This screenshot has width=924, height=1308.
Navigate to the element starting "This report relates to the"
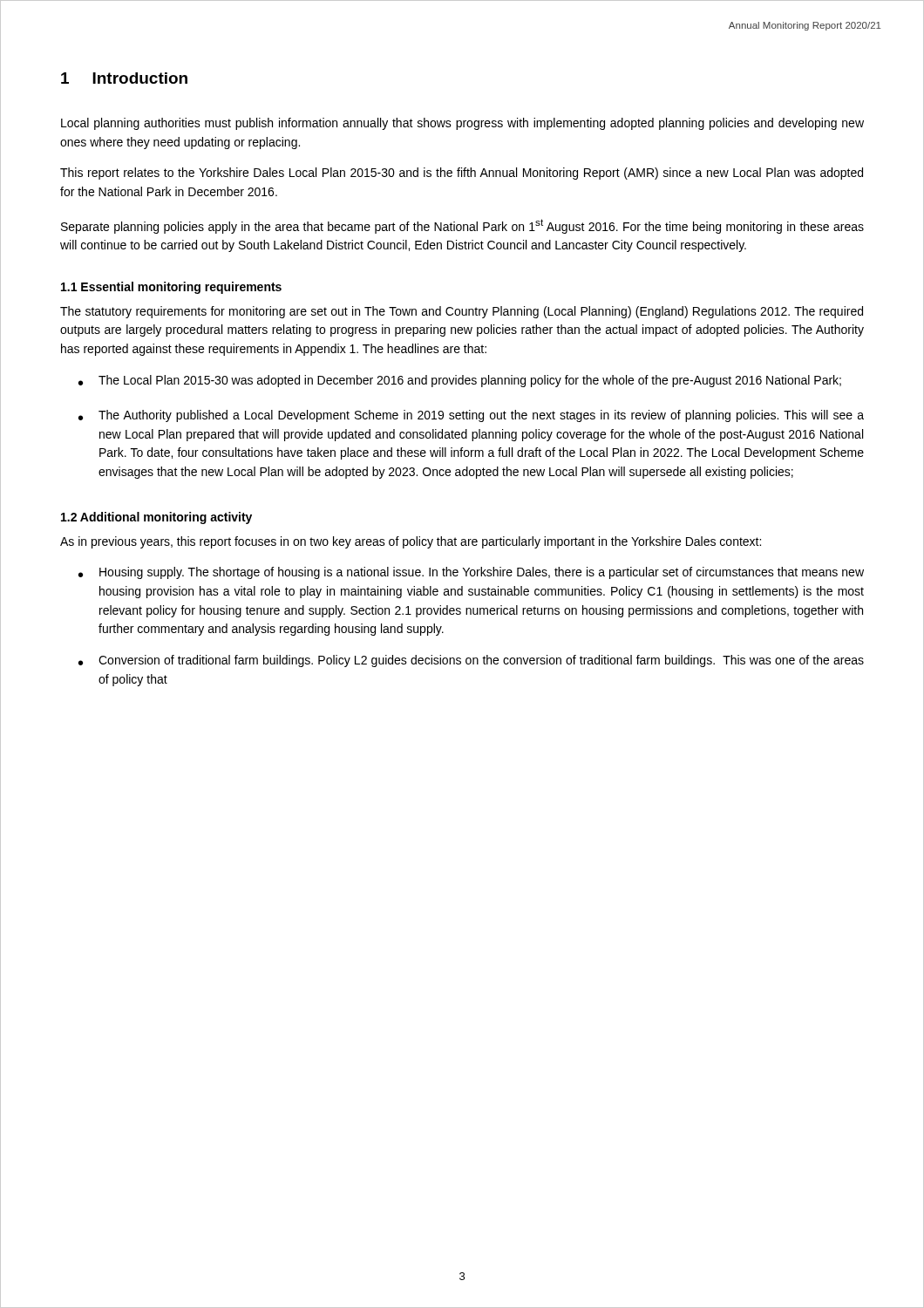pos(462,182)
